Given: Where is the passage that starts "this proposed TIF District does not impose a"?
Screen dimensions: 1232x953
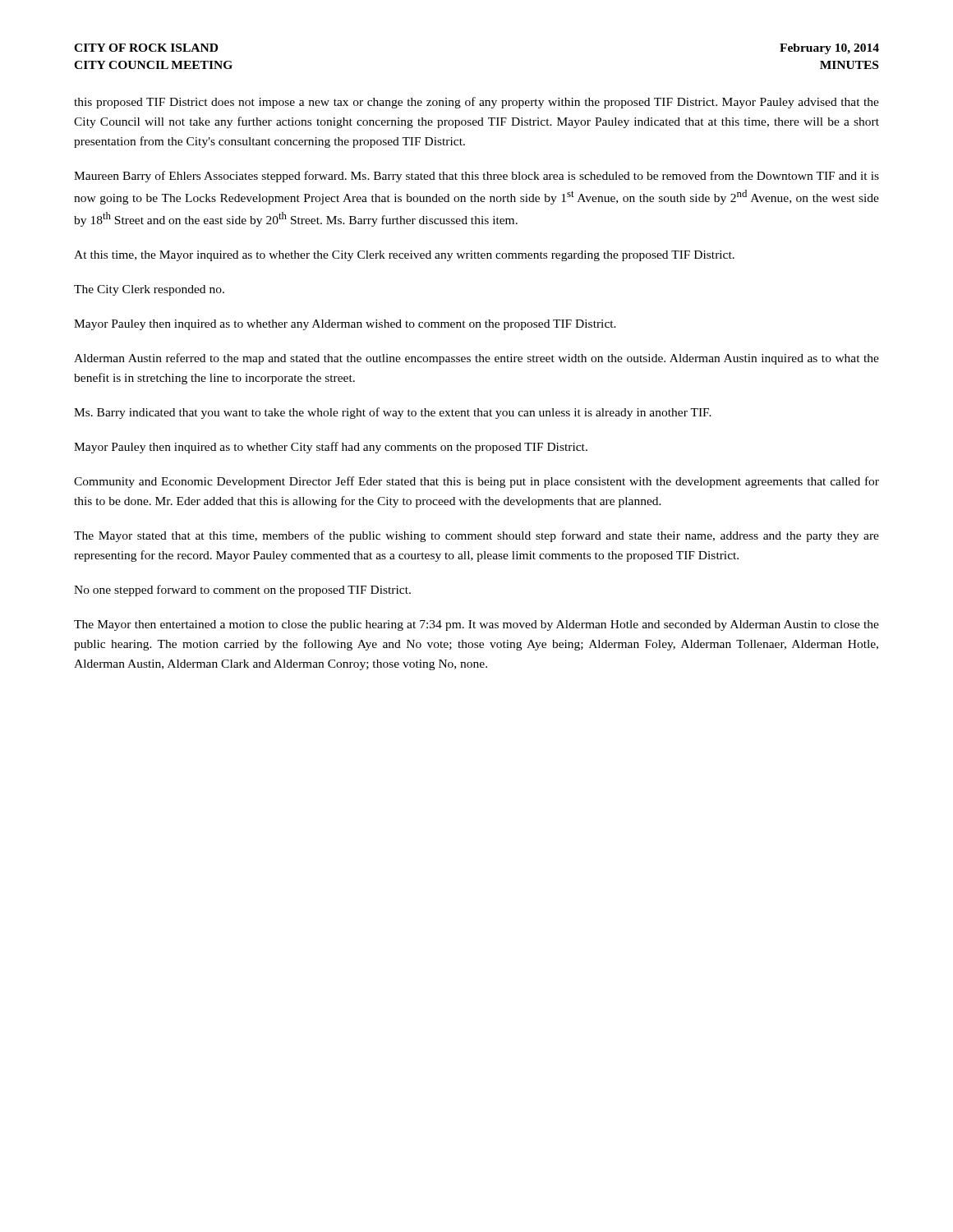Looking at the screenshot, I should pyautogui.click(x=476, y=121).
